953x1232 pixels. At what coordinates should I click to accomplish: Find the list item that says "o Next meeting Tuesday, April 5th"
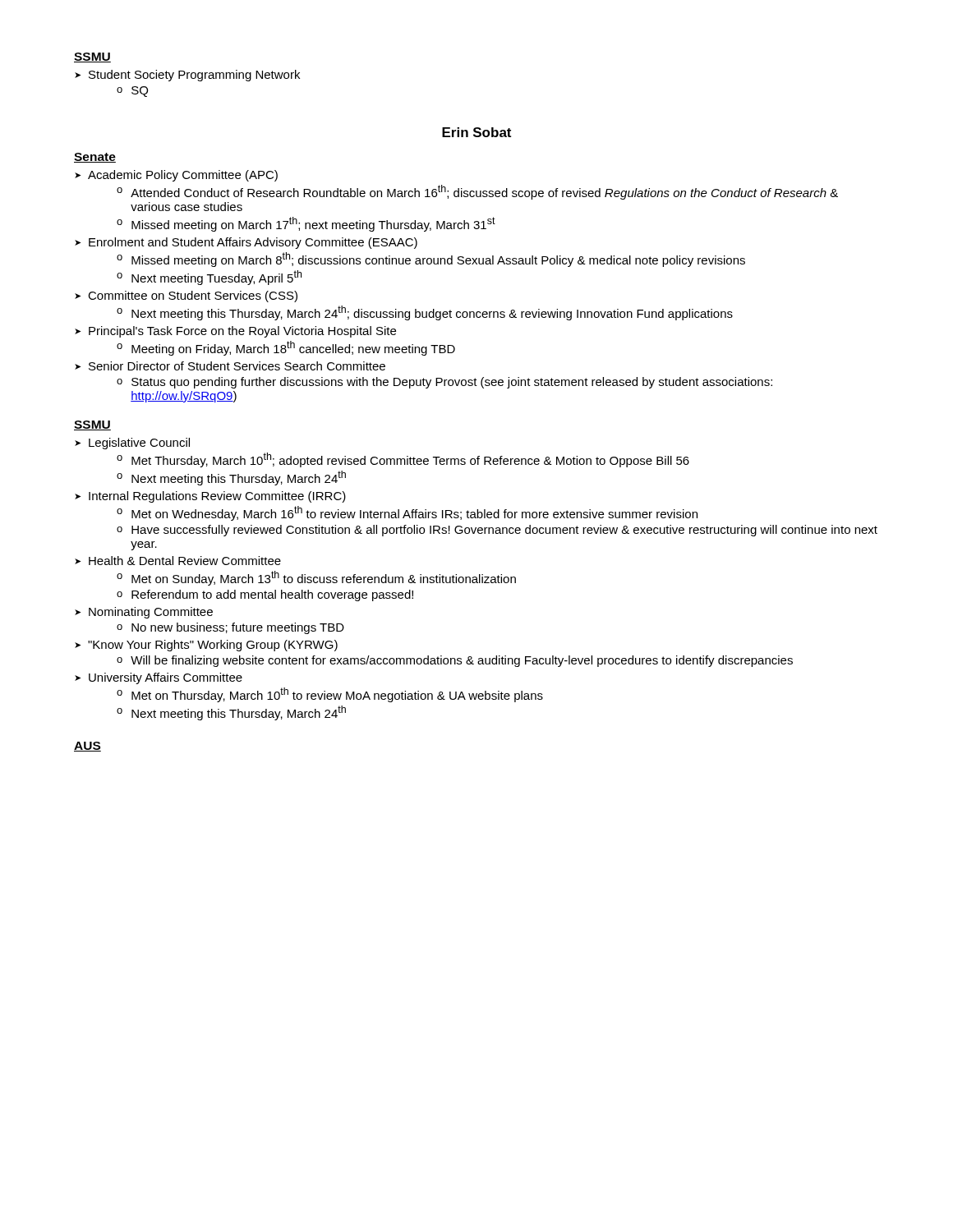click(x=209, y=277)
